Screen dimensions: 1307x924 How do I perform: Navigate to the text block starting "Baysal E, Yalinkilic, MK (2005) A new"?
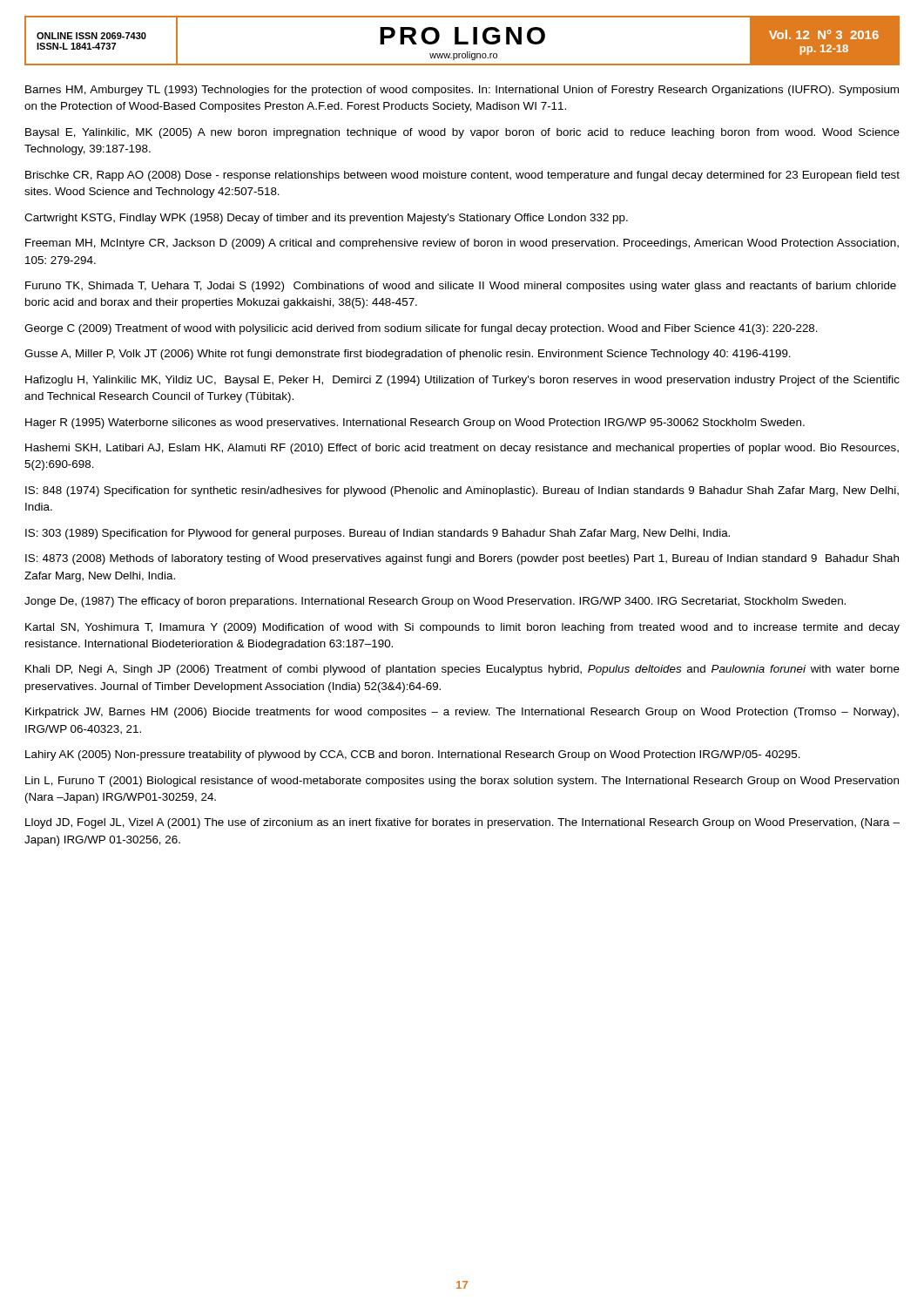pos(462,140)
